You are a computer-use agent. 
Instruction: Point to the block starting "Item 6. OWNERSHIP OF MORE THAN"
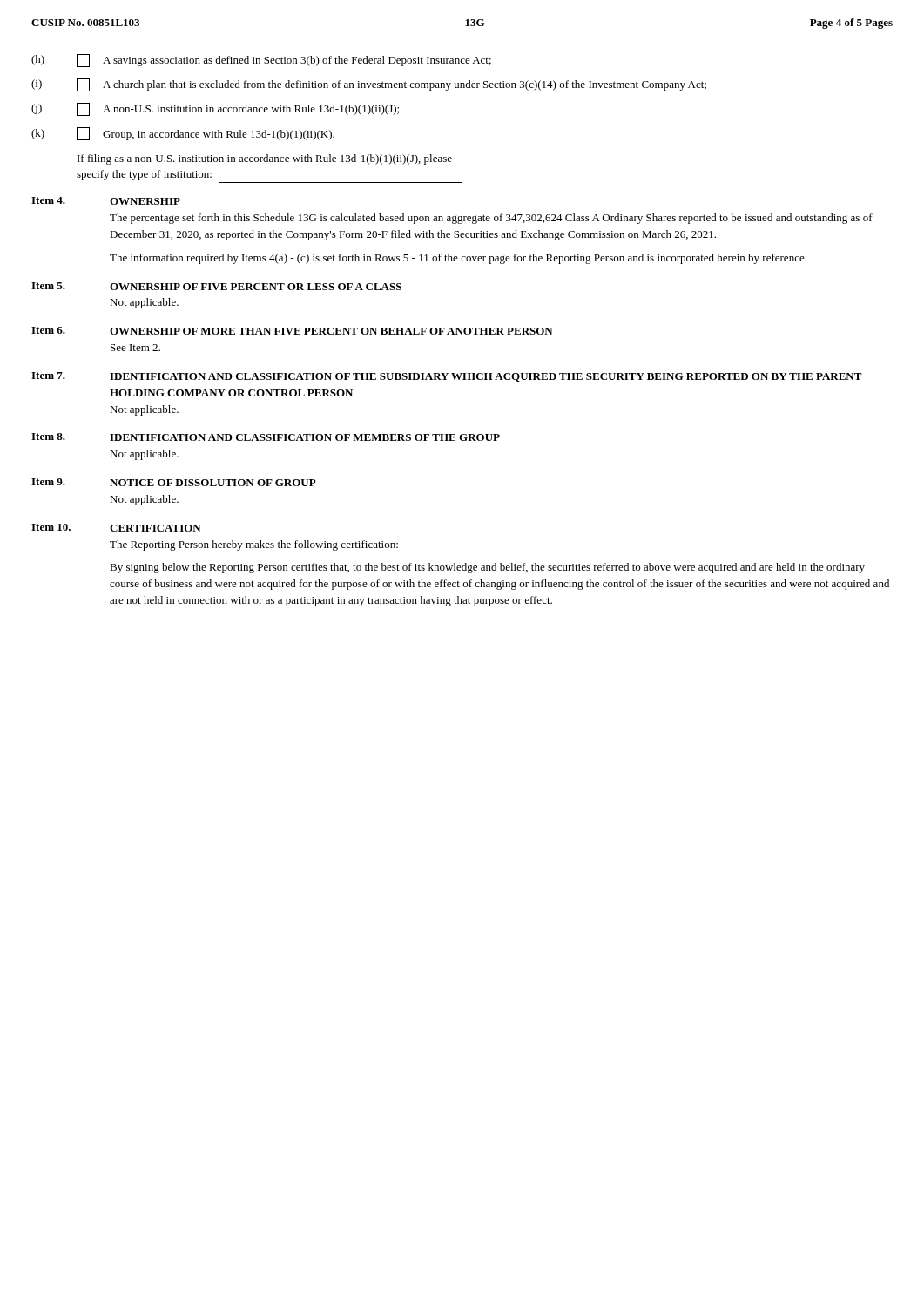[462, 340]
